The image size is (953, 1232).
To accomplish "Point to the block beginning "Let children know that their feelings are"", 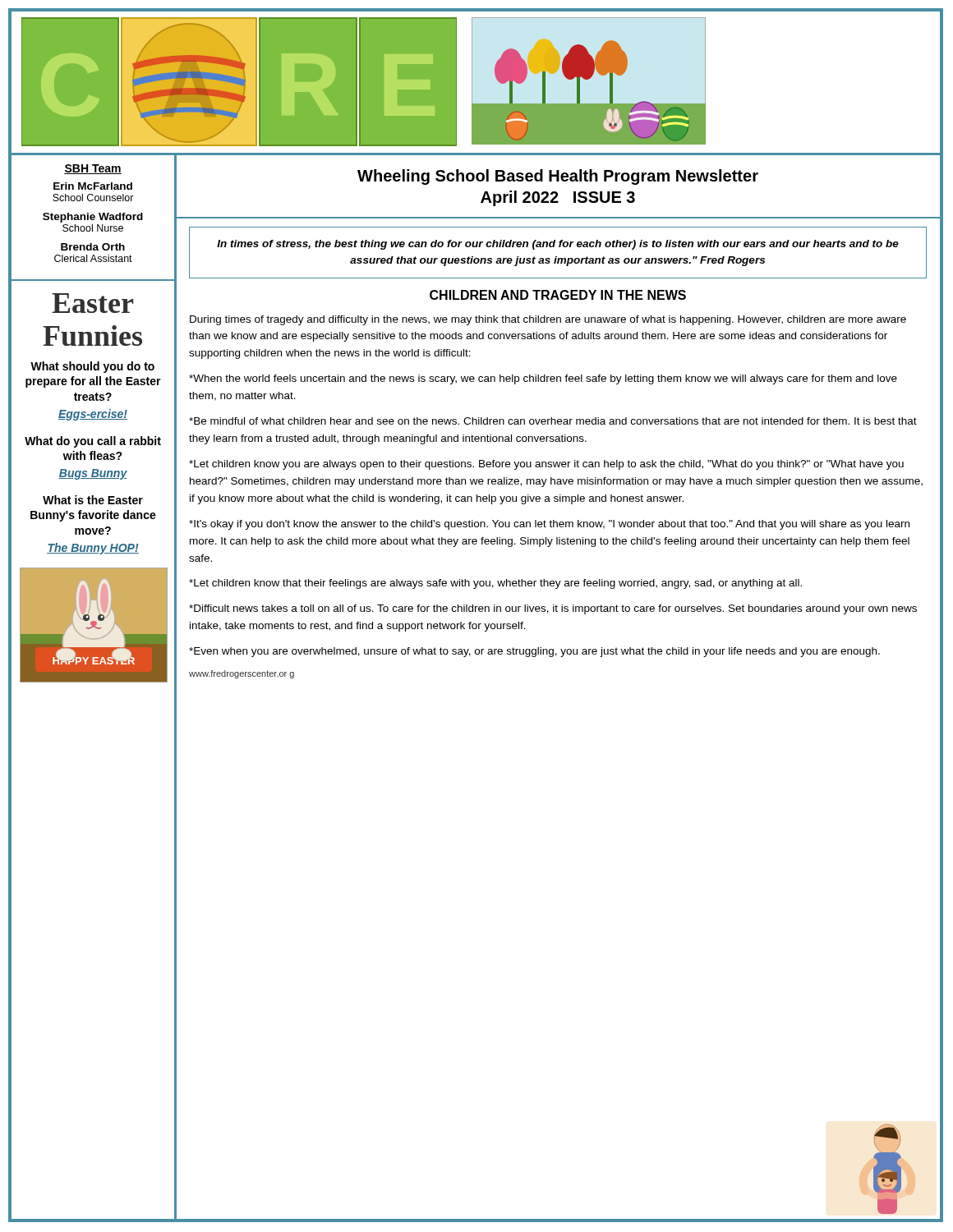I will tap(496, 583).
